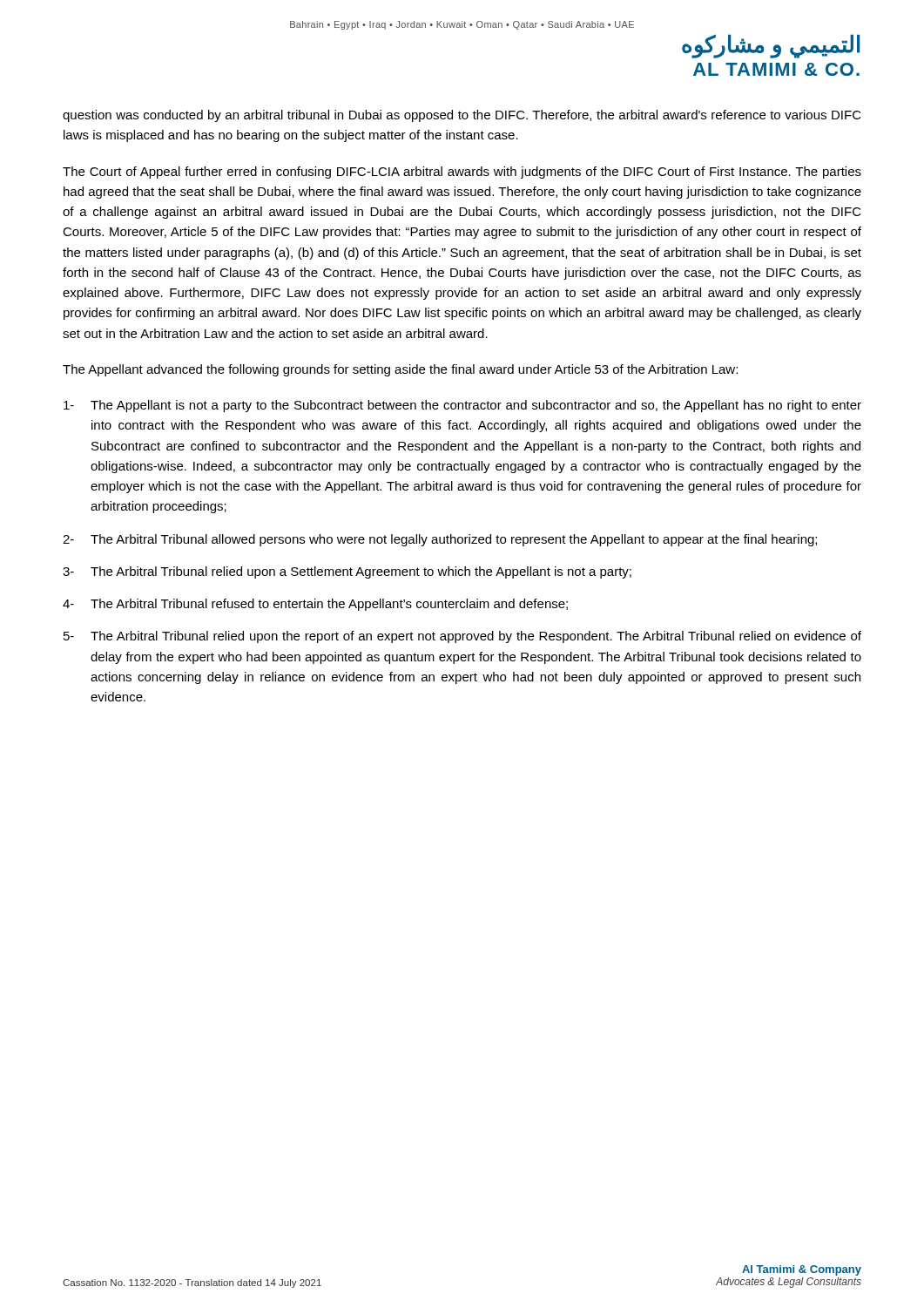Navigate to the block starting "question was conducted by an"
The image size is (924, 1307).
click(462, 125)
